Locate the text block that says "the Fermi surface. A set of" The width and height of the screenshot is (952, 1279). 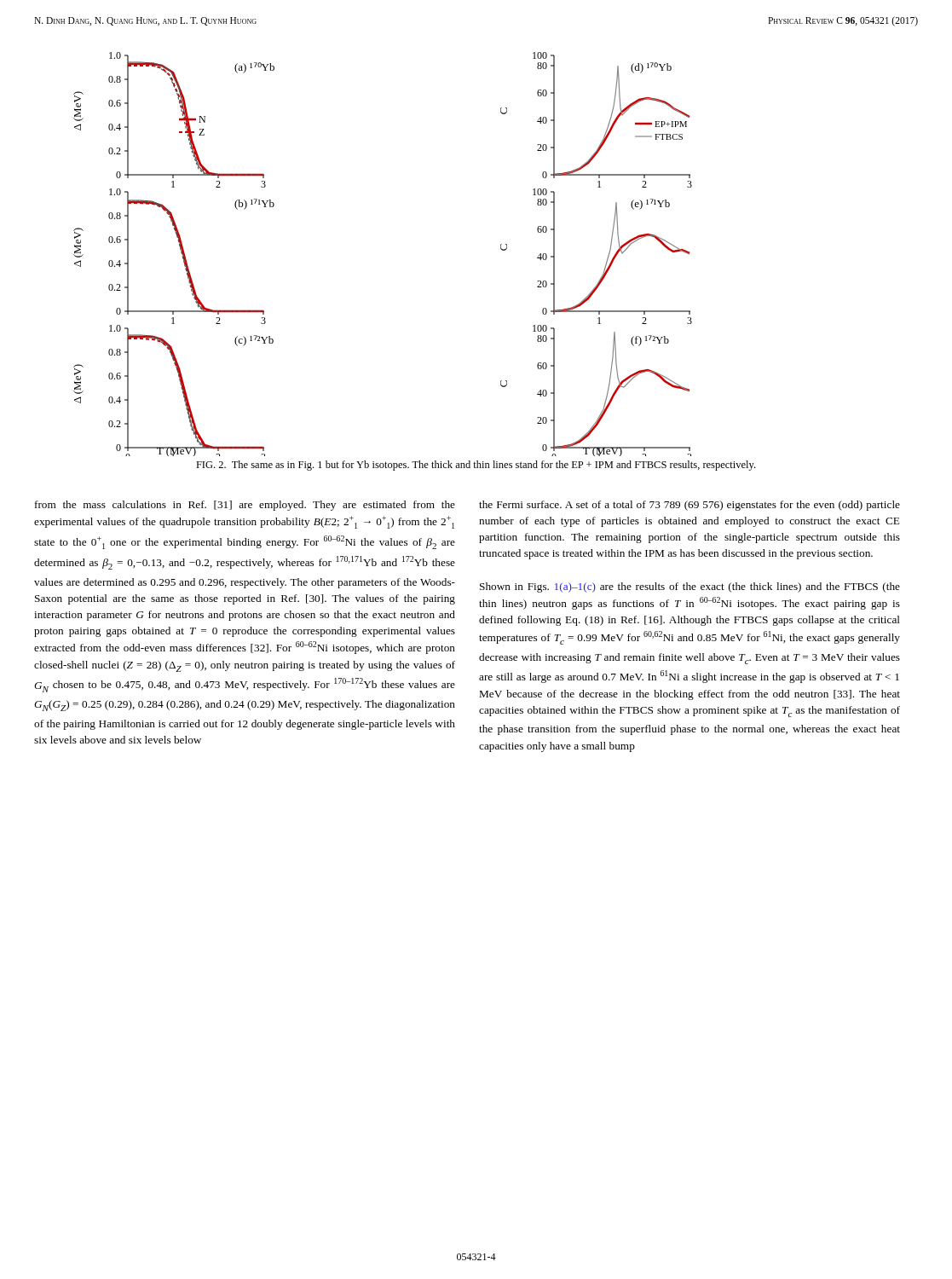[689, 625]
